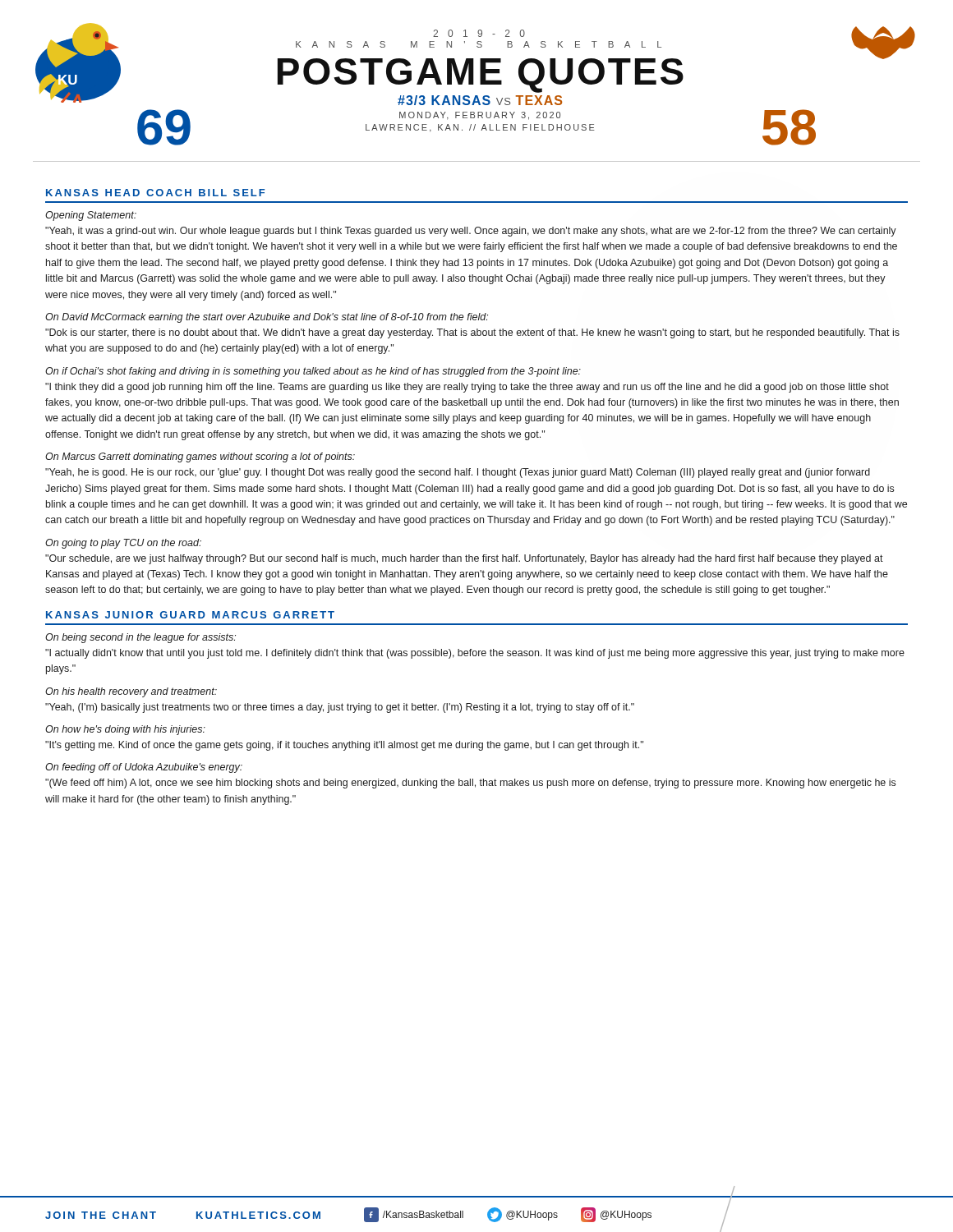This screenshot has width=953, height=1232.
Task: Click the passage that begins "On going to play TCU on"
Action: point(123,544)
